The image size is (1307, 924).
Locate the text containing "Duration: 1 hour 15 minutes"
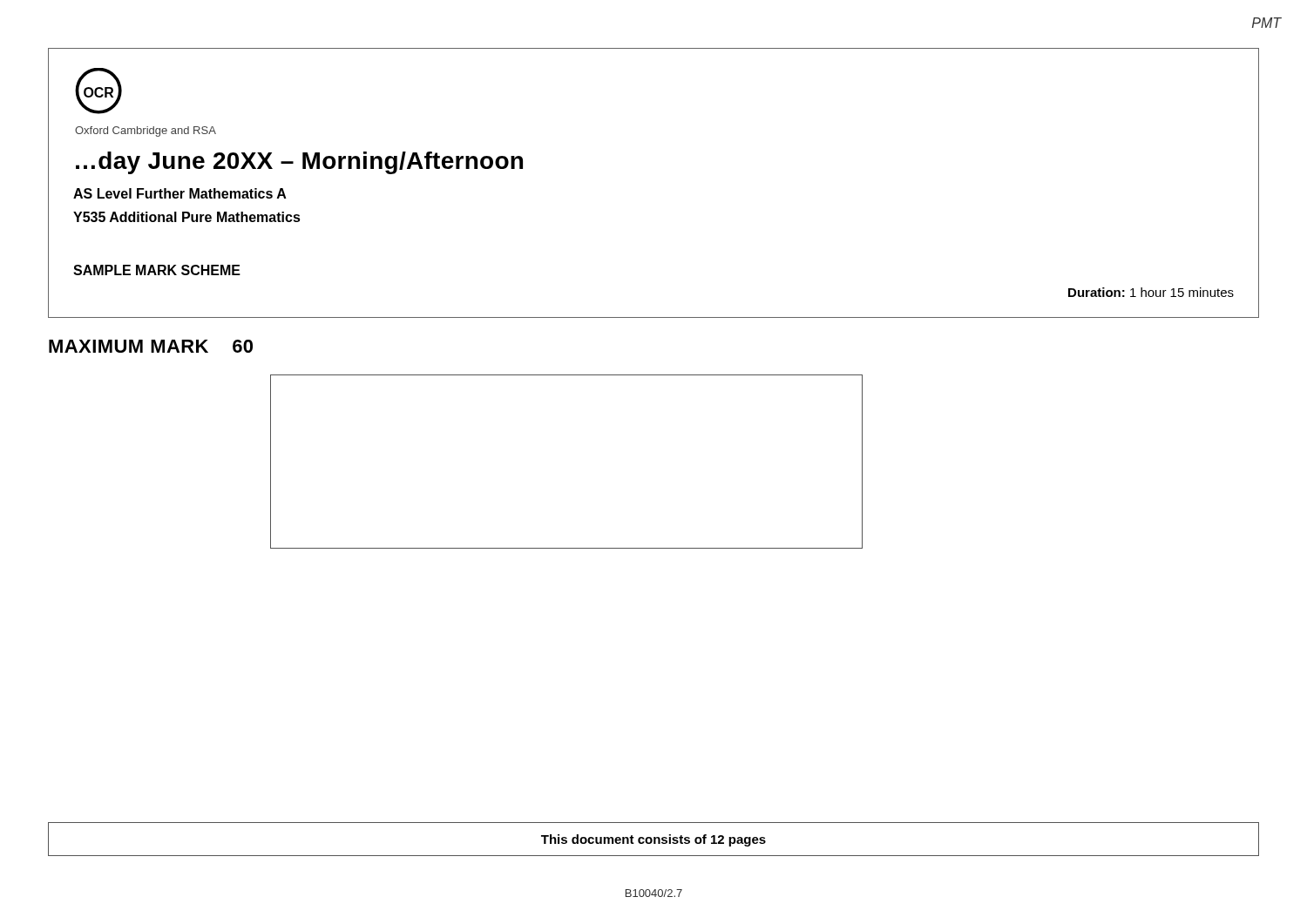[x=1151, y=292]
